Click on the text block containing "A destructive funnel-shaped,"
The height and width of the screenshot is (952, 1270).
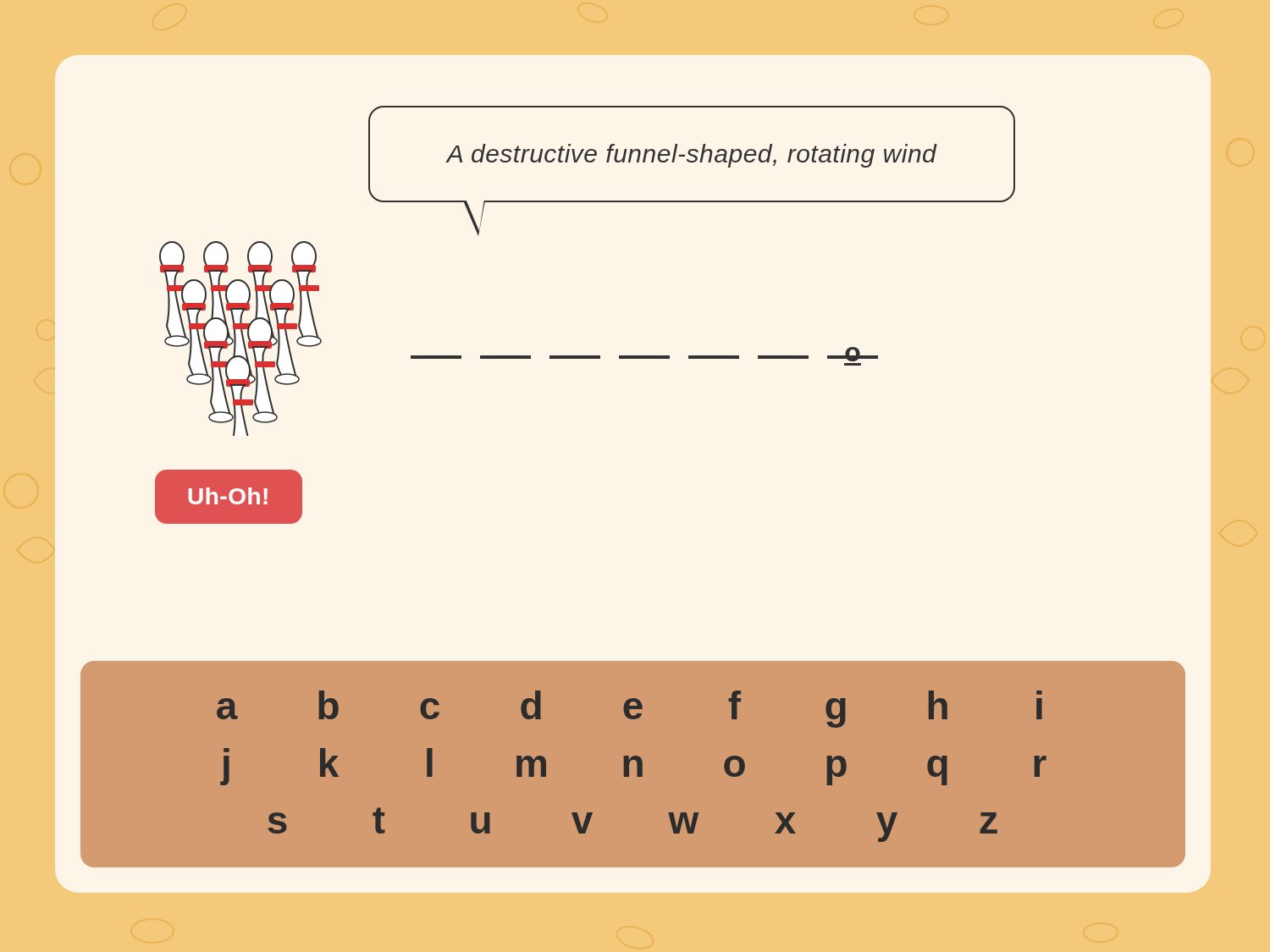point(692,154)
